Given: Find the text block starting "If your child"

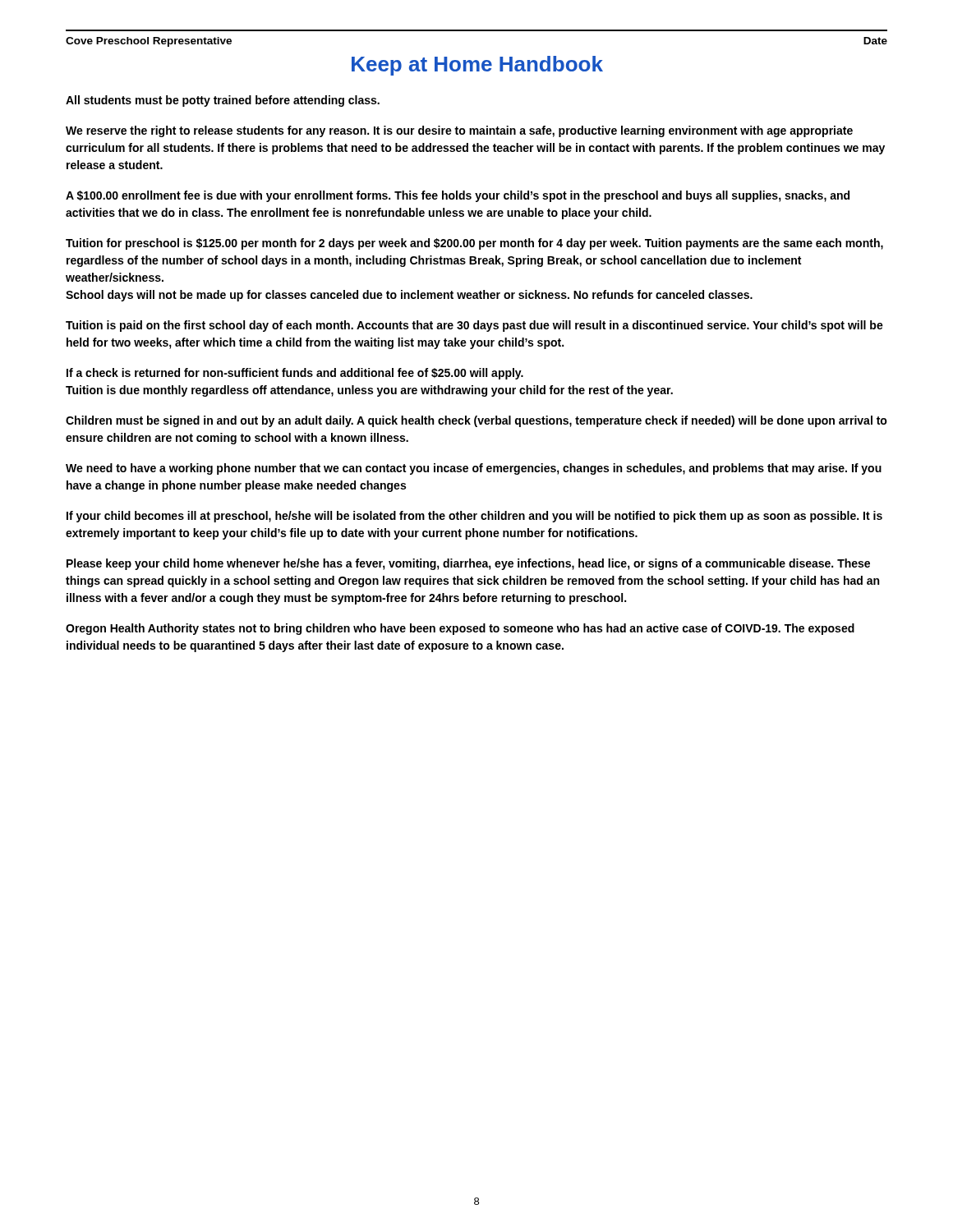Looking at the screenshot, I should pos(474,524).
